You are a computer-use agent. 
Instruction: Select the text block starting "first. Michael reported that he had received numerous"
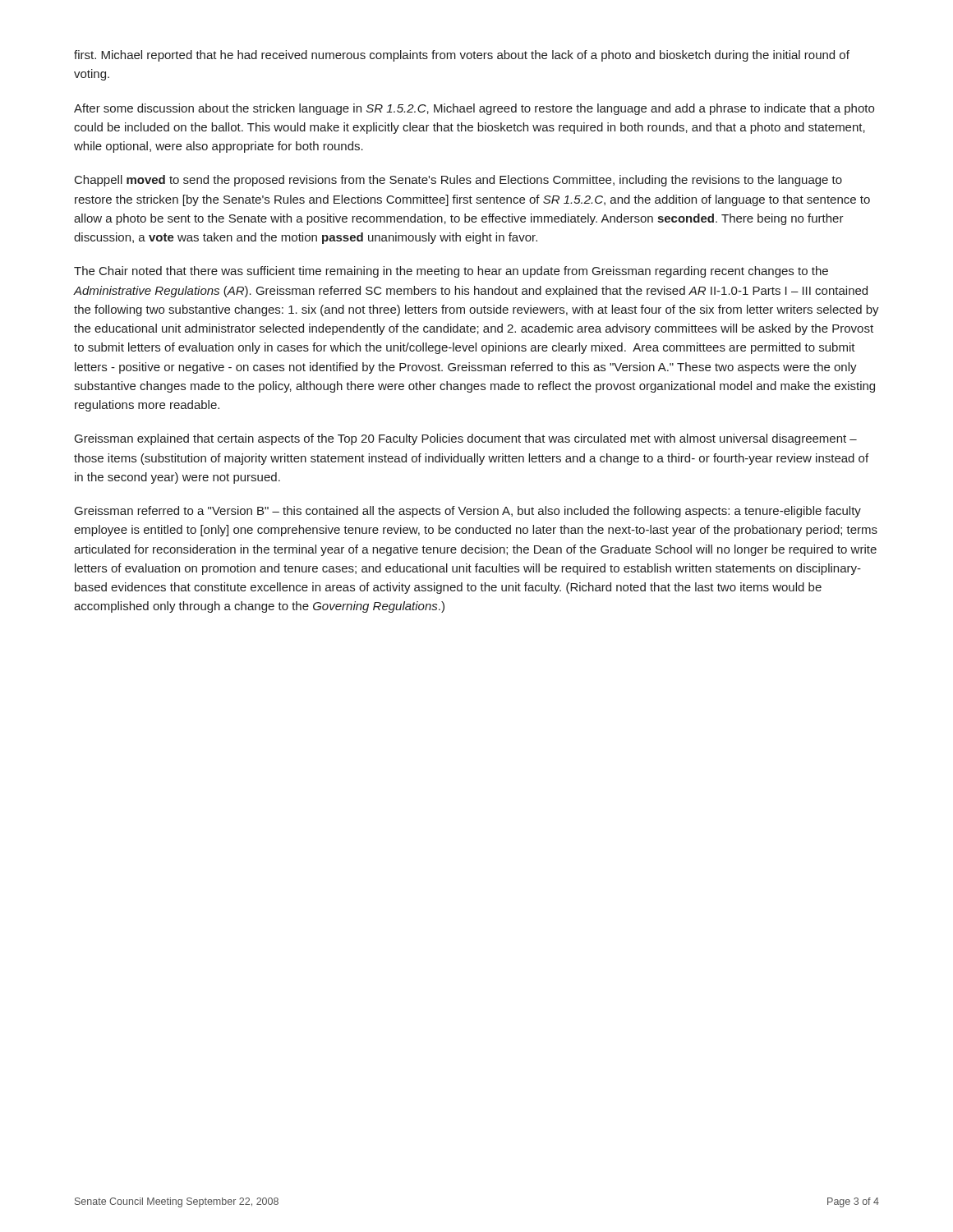[462, 64]
